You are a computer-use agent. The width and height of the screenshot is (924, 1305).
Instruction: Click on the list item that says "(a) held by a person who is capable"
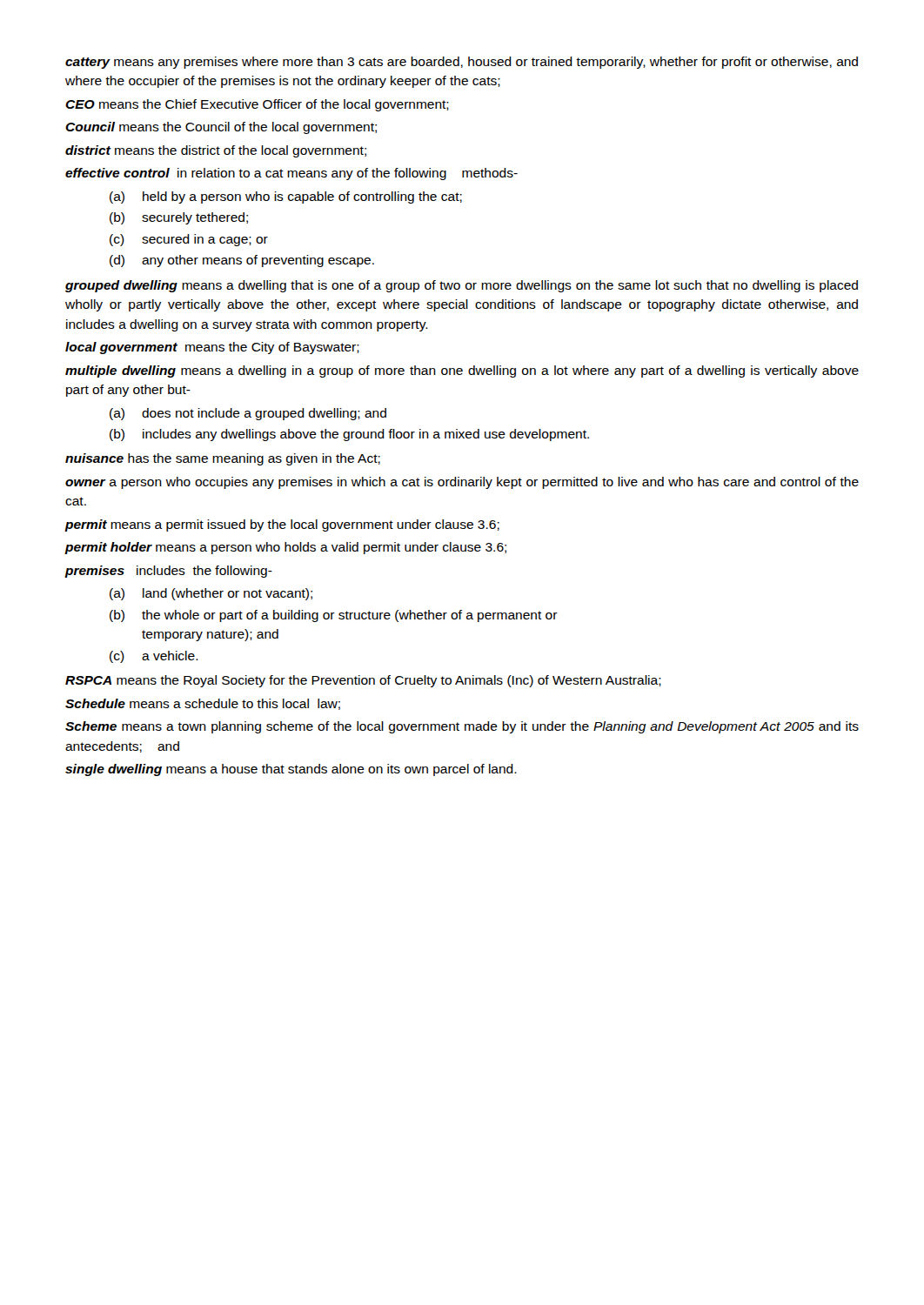point(462,197)
